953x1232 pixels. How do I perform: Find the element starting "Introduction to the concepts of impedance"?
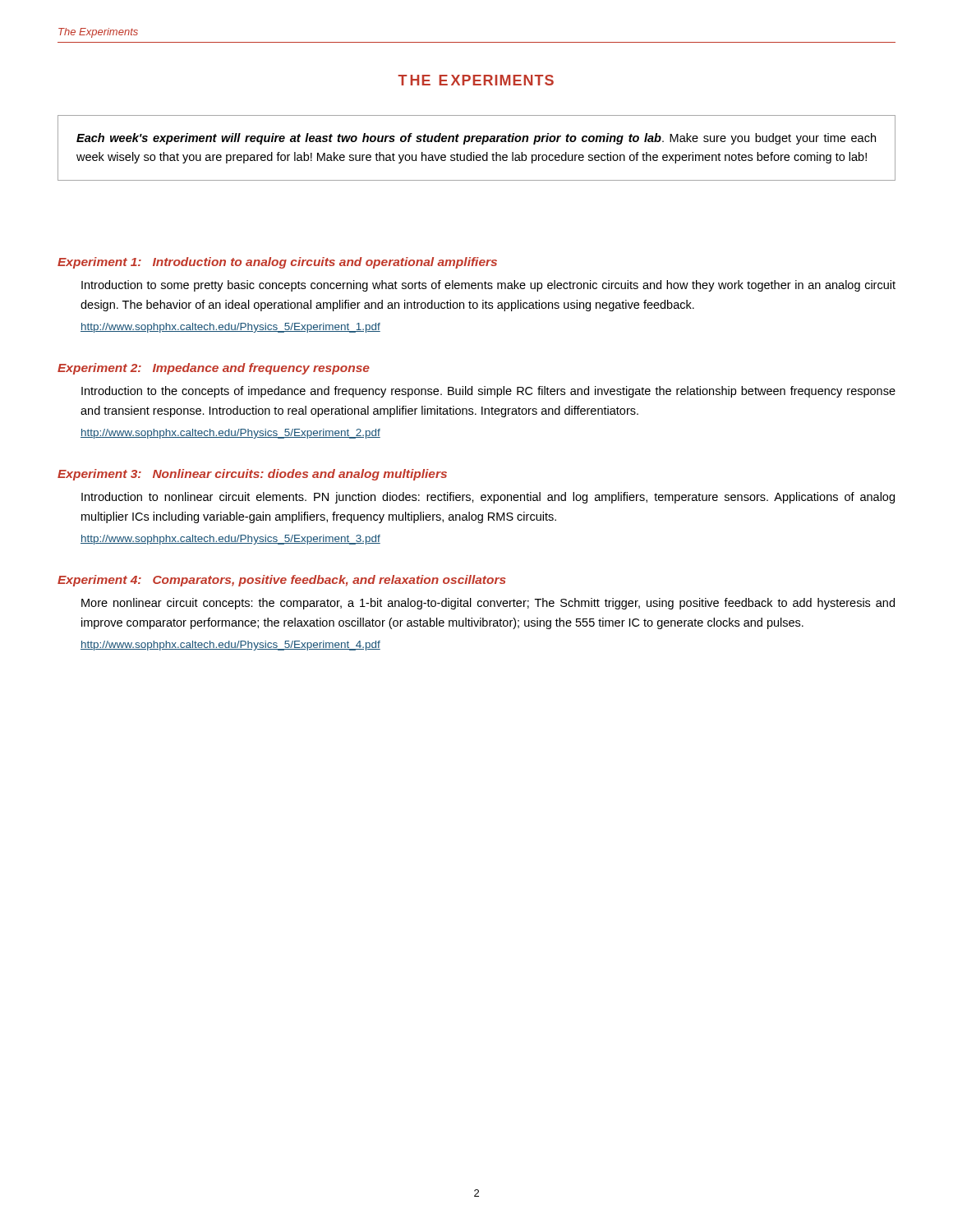488,413
